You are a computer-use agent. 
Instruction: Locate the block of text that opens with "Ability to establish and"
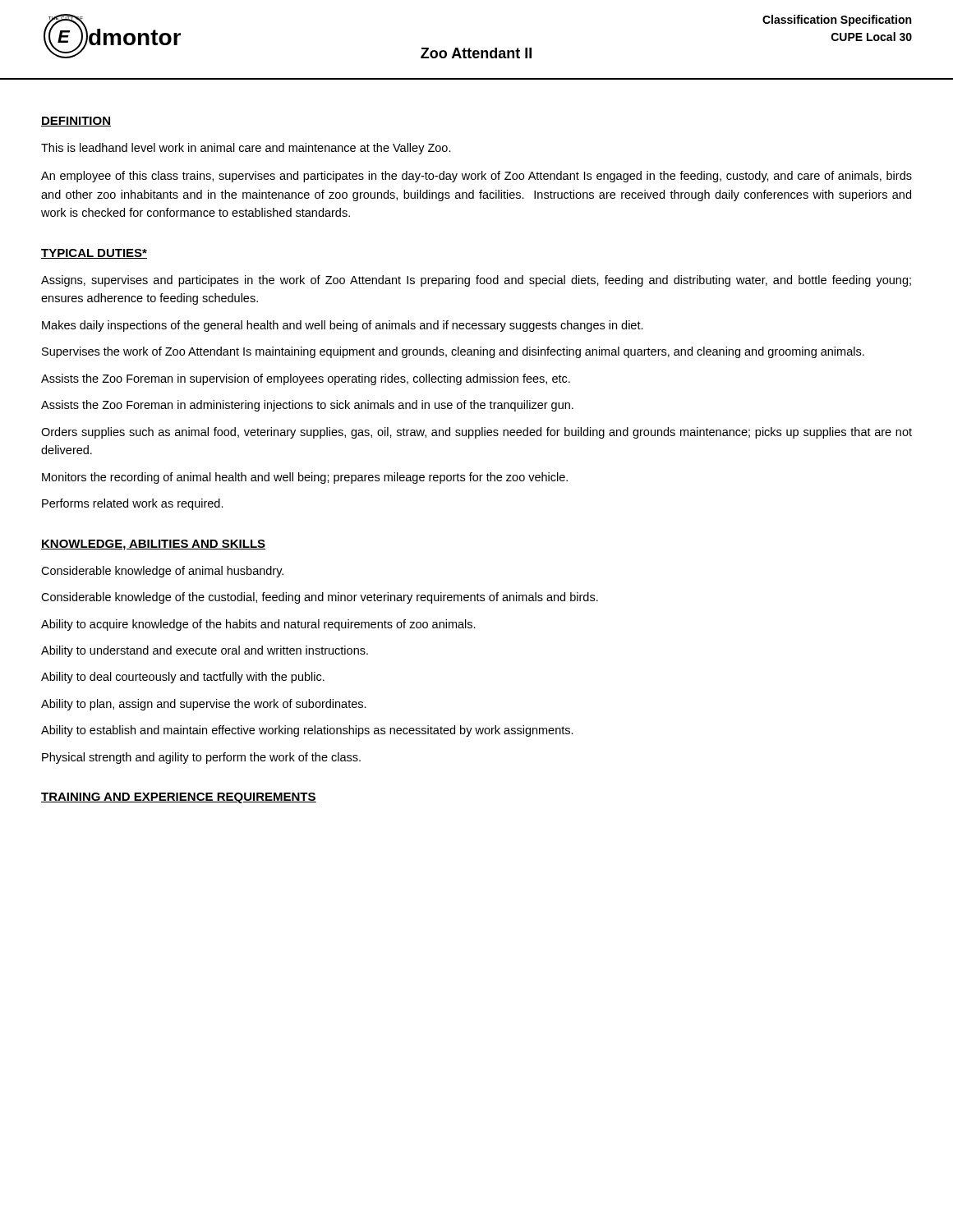(307, 730)
